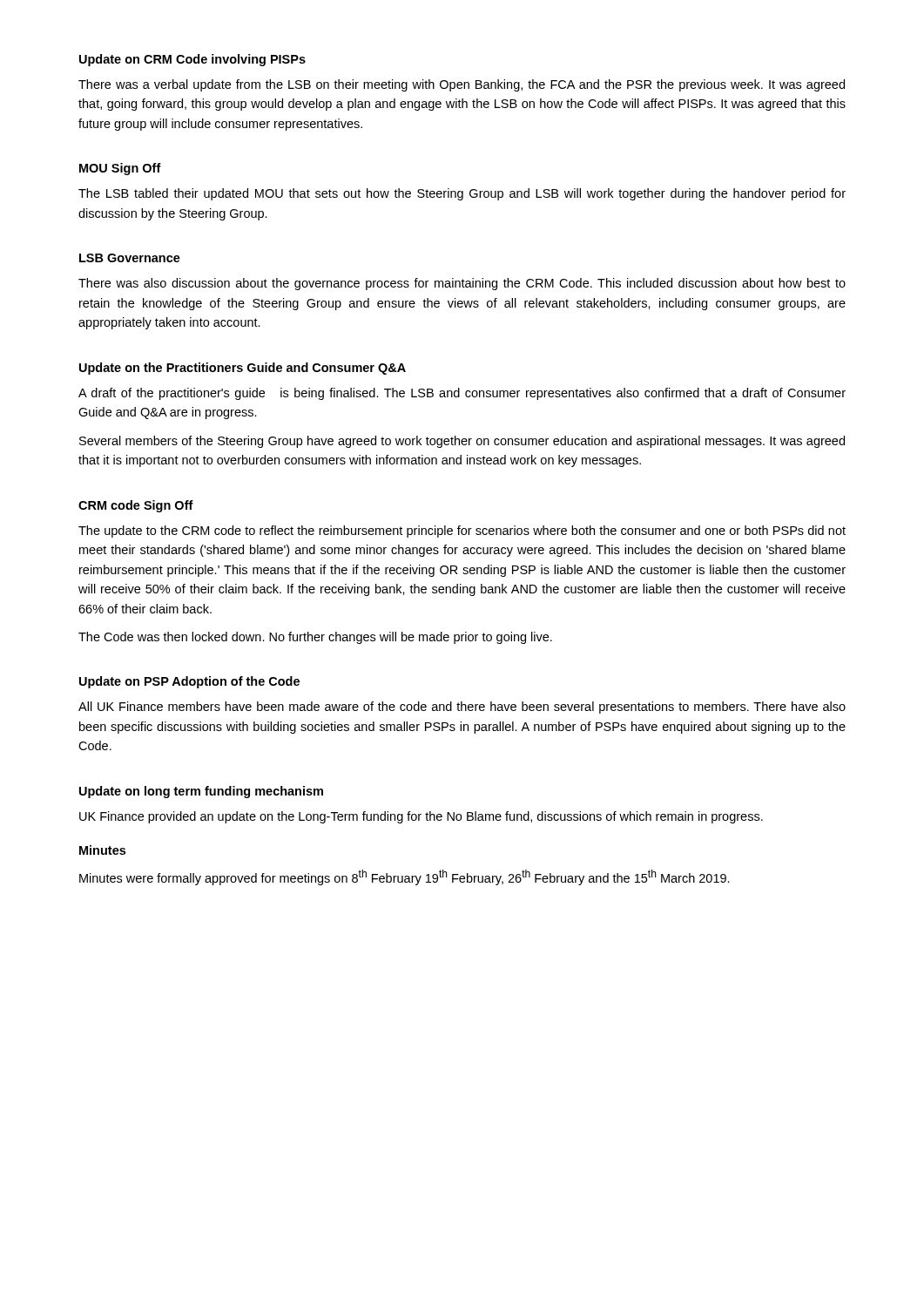This screenshot has width=924, height=1307.
Task: Point to the block beginning "Several members of the"
Action: [462, 450]
